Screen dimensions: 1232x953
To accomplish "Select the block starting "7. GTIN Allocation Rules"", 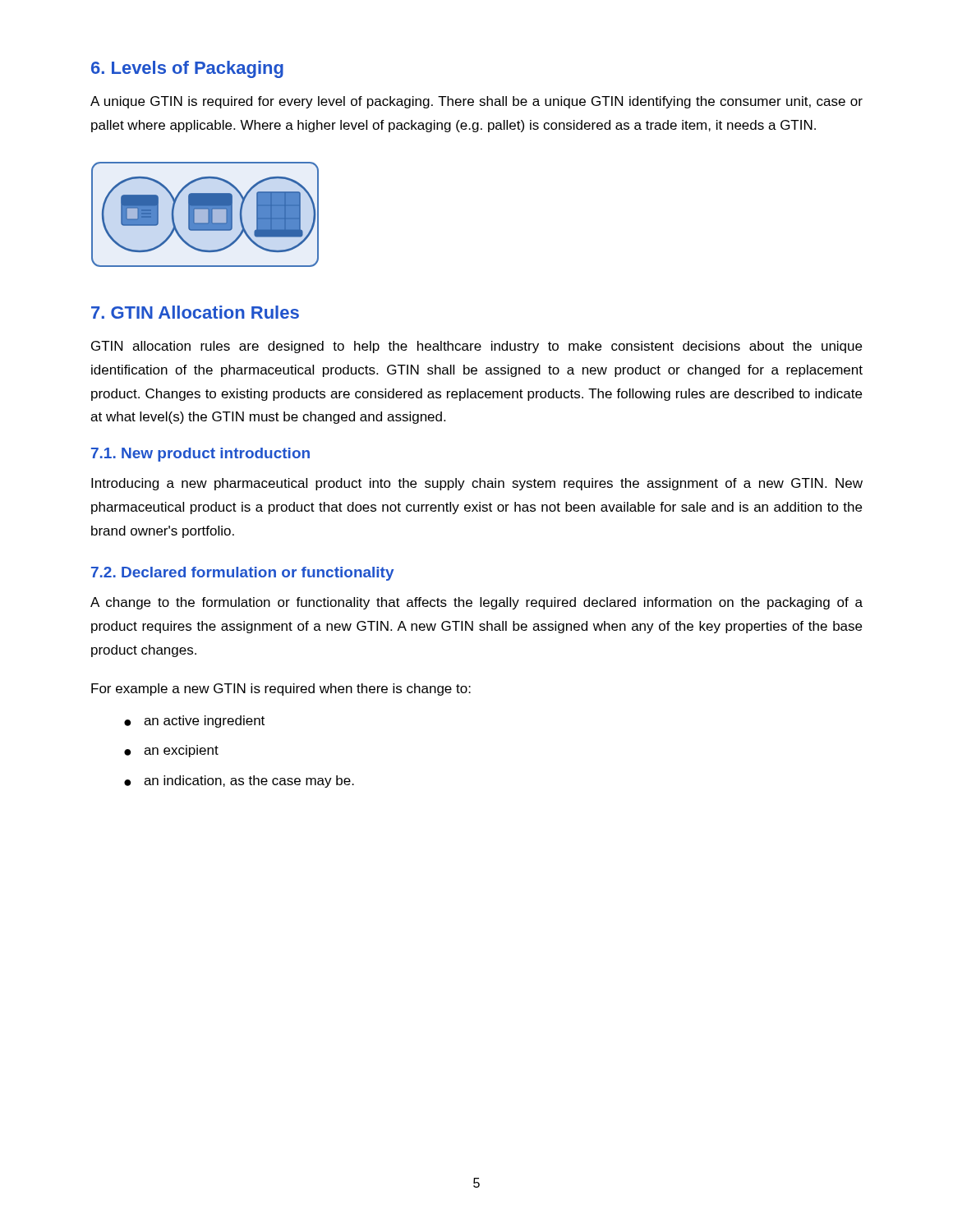I will point(195,313).
